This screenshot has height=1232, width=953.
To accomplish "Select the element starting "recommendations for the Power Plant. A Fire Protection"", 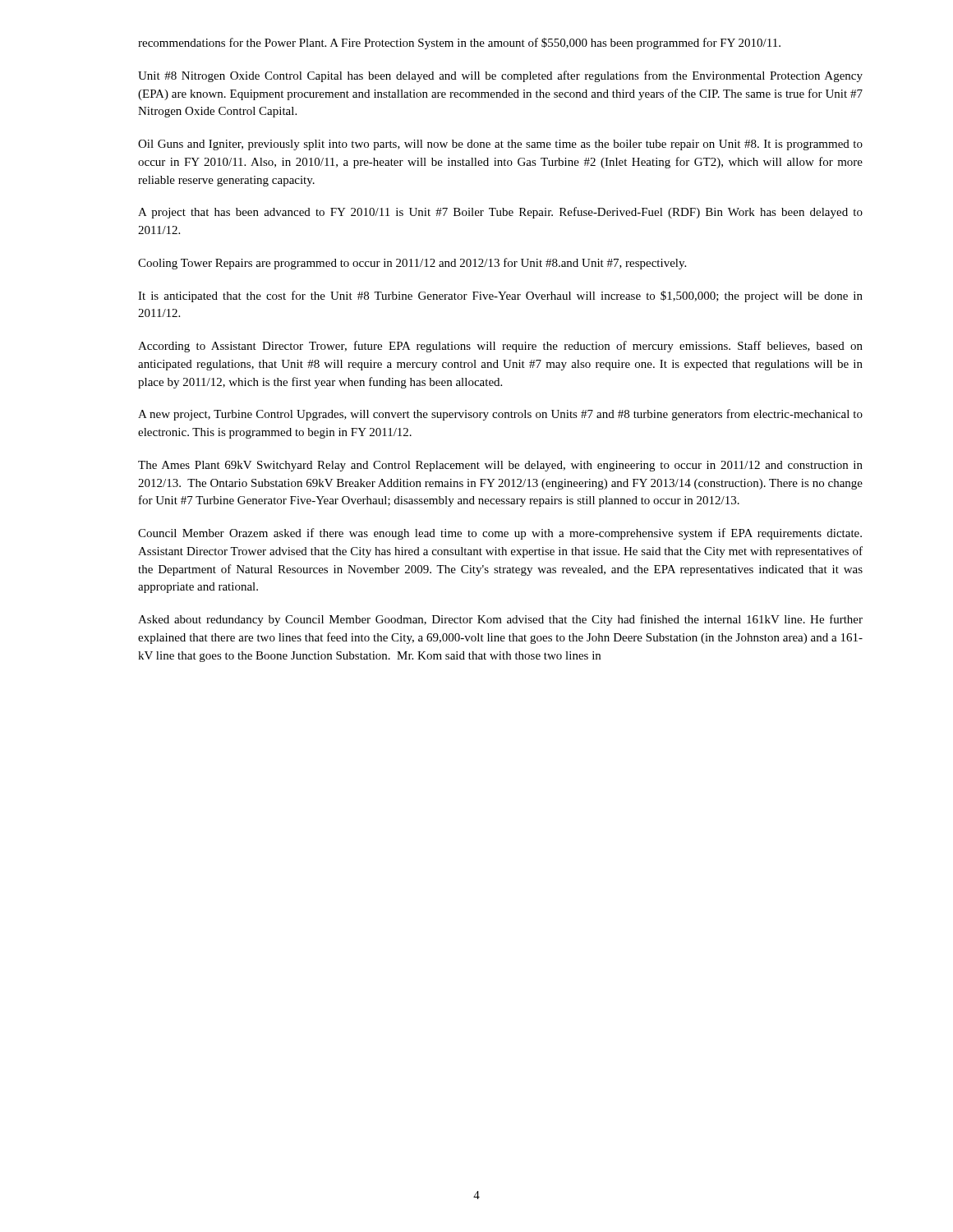I will pyautogui.click(x=460, y=43).
